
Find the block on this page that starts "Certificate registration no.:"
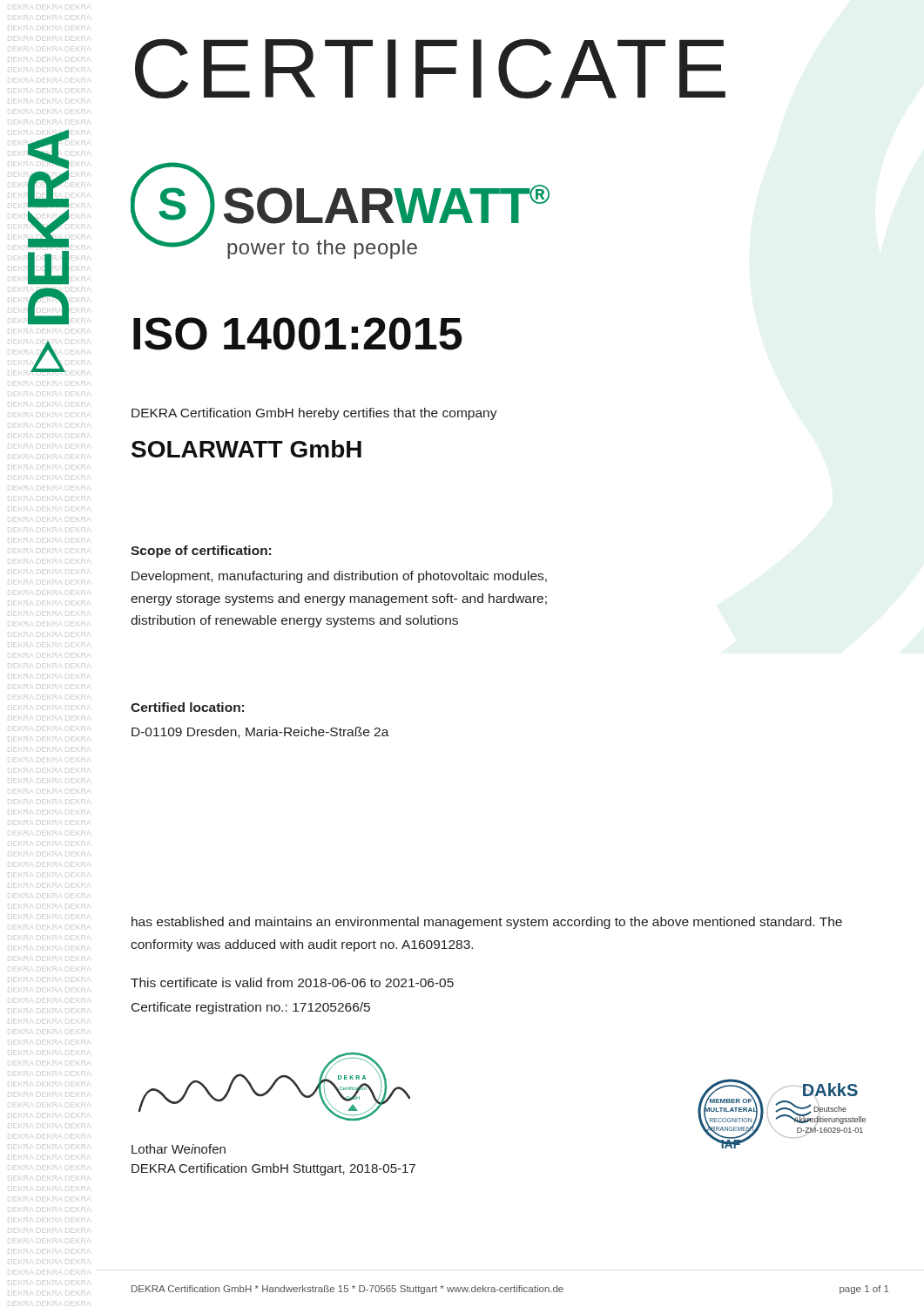251,1007
